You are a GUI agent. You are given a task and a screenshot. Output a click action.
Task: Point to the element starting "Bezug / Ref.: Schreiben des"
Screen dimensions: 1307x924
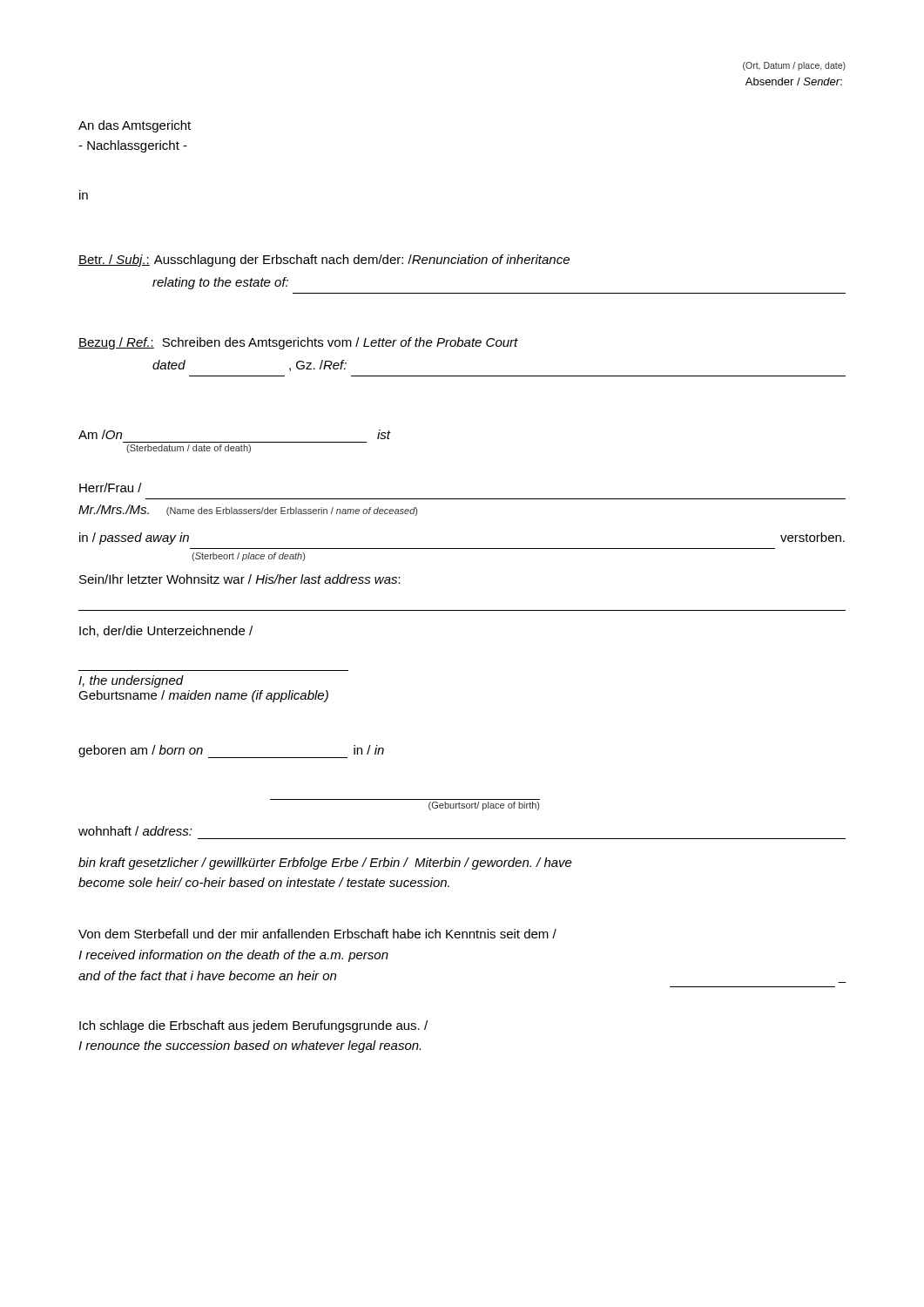pos(462,354)
